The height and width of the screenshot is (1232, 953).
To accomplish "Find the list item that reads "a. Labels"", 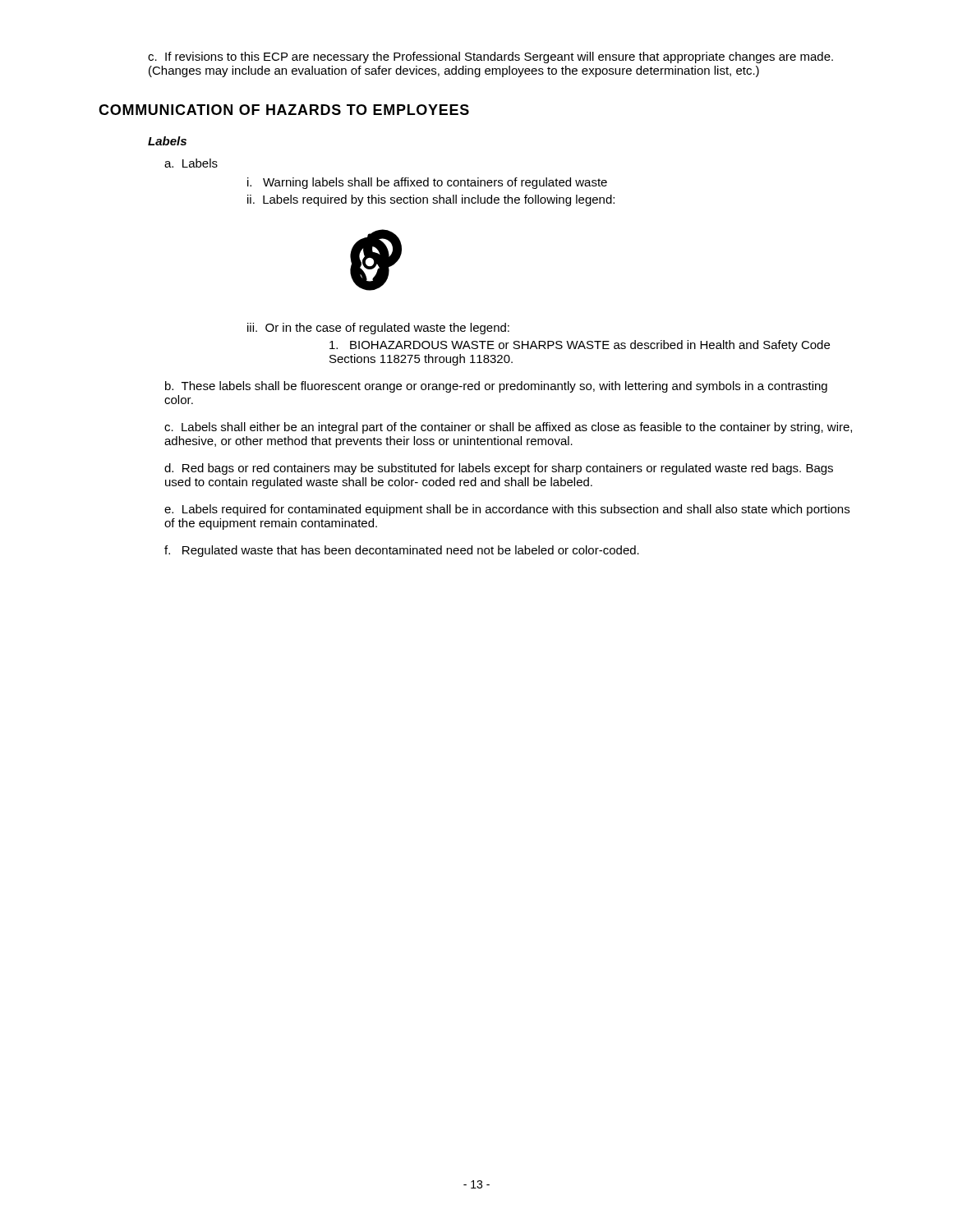I will [x=191, y=163].
